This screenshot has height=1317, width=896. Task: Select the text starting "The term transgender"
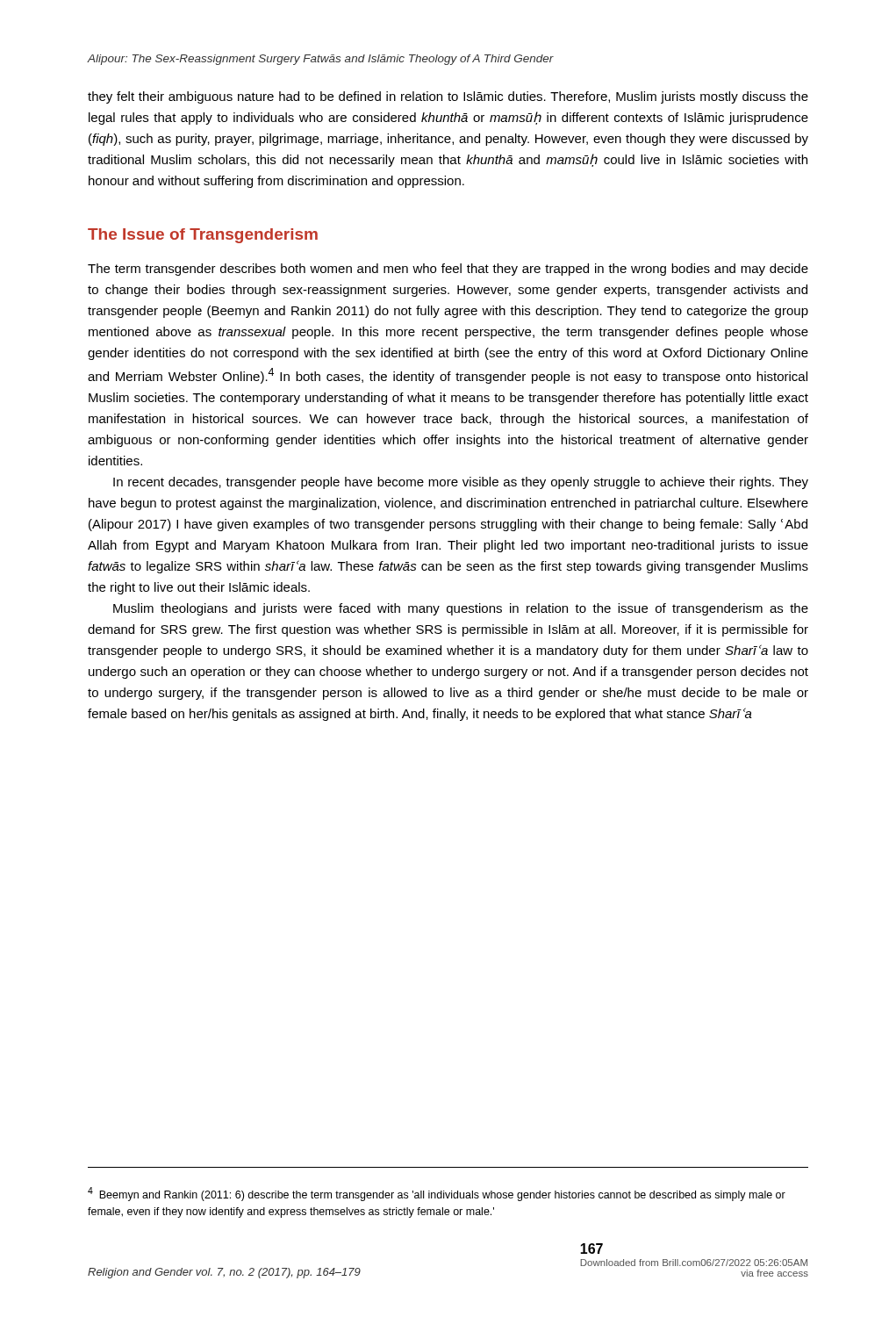448,365
